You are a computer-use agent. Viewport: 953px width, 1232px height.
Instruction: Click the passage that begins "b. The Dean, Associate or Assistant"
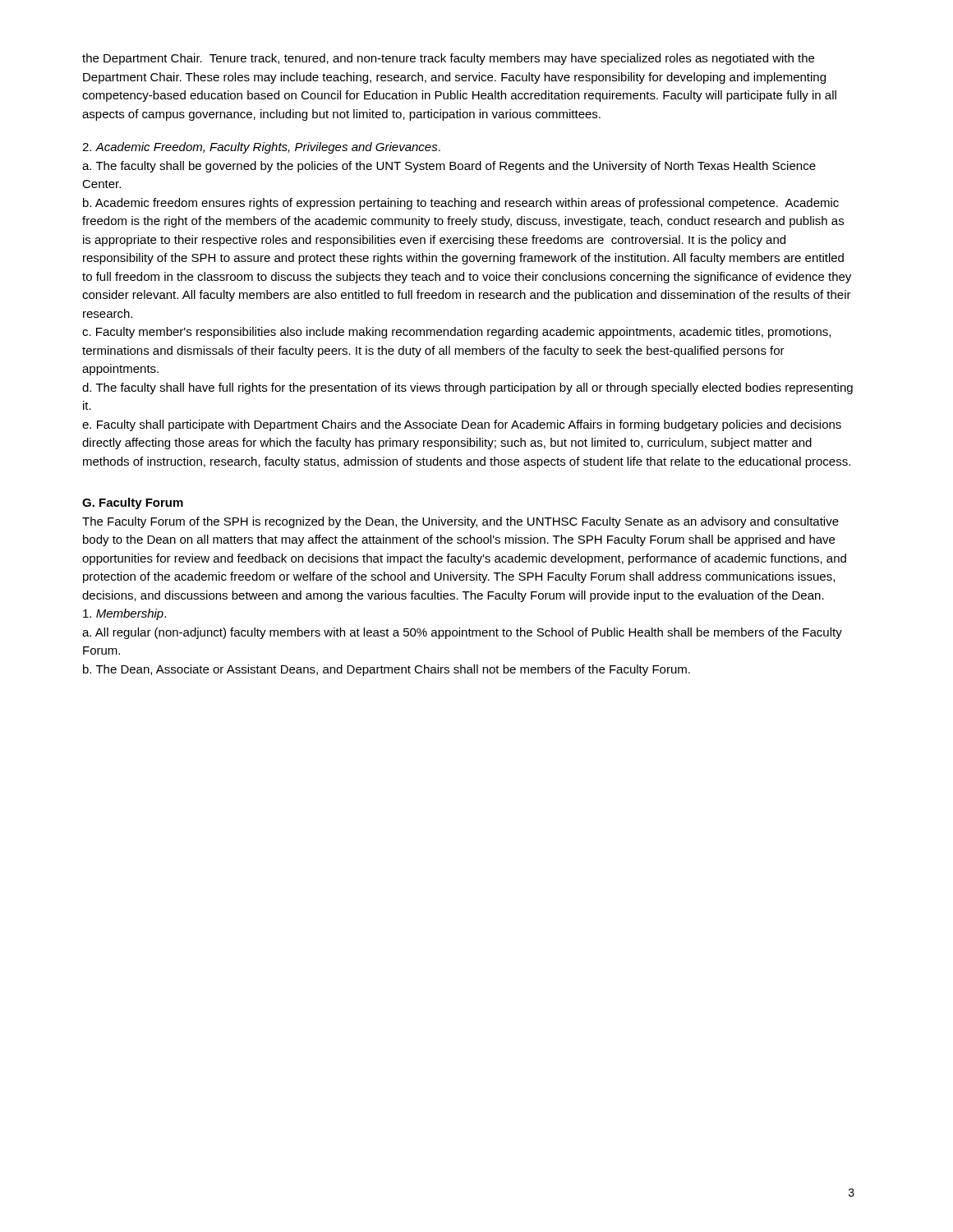(386, 669)
